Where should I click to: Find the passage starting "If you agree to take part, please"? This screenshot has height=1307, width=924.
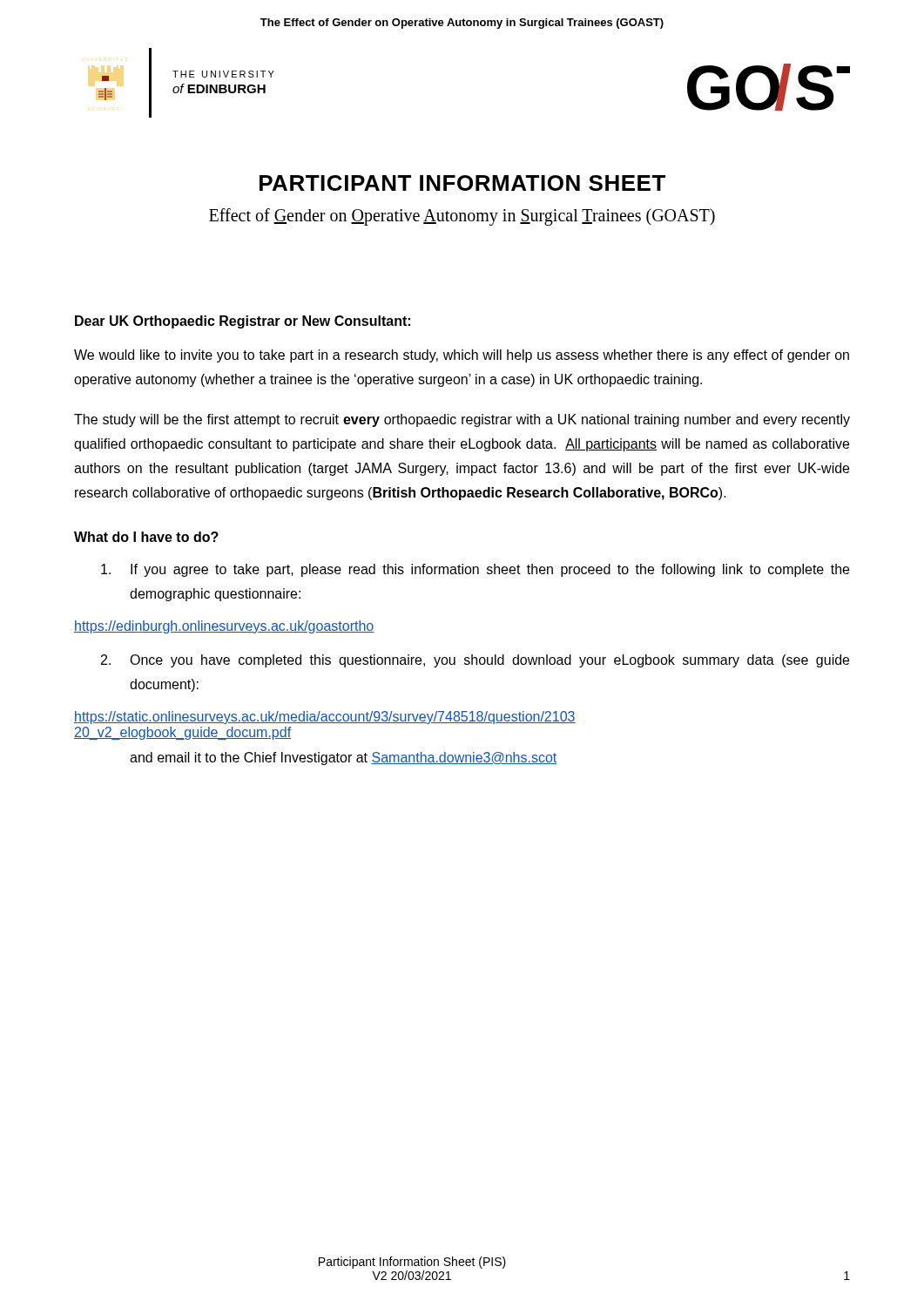(x=475, y=582)
